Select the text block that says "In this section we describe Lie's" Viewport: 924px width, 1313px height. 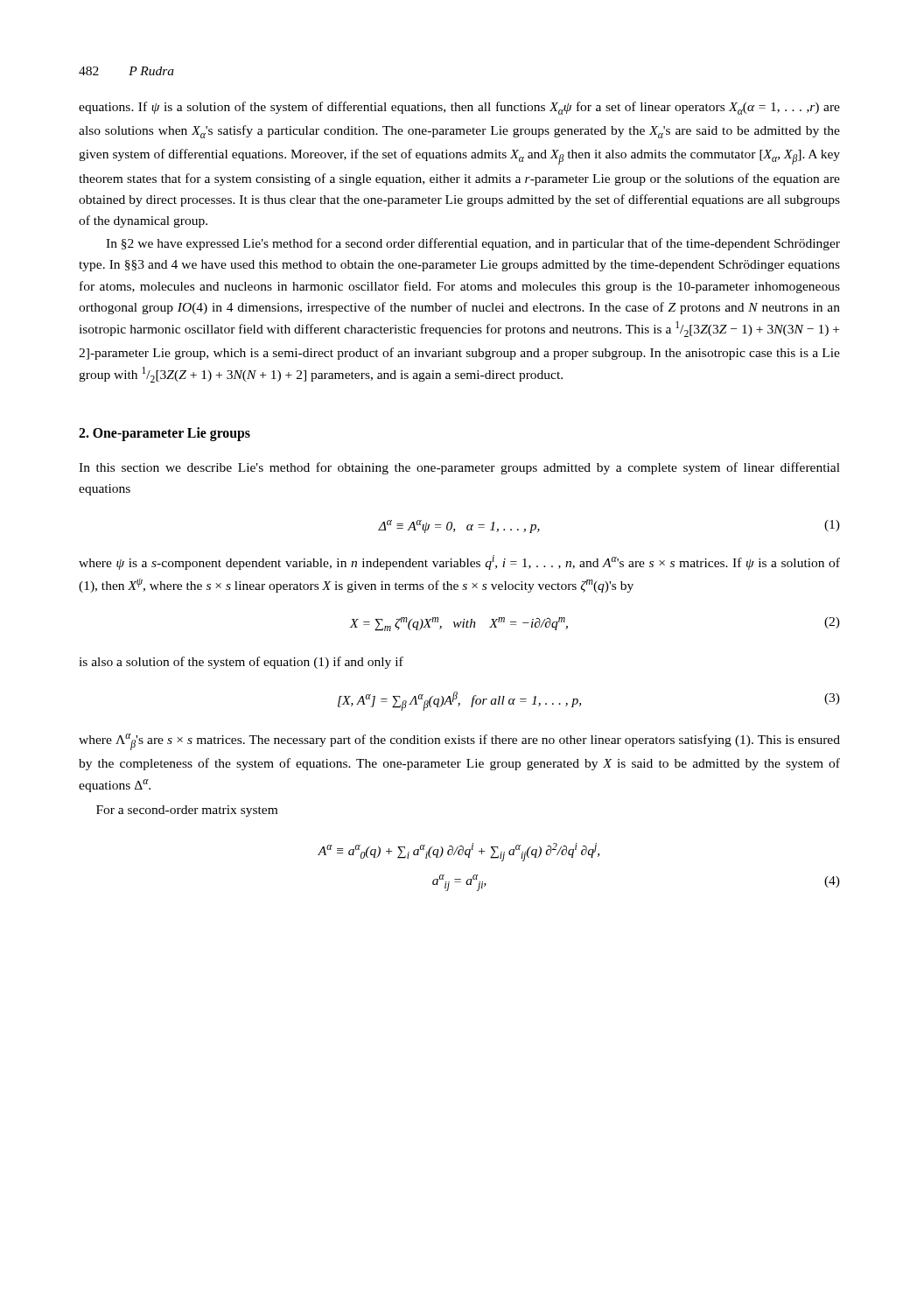[x=459, y=478]
